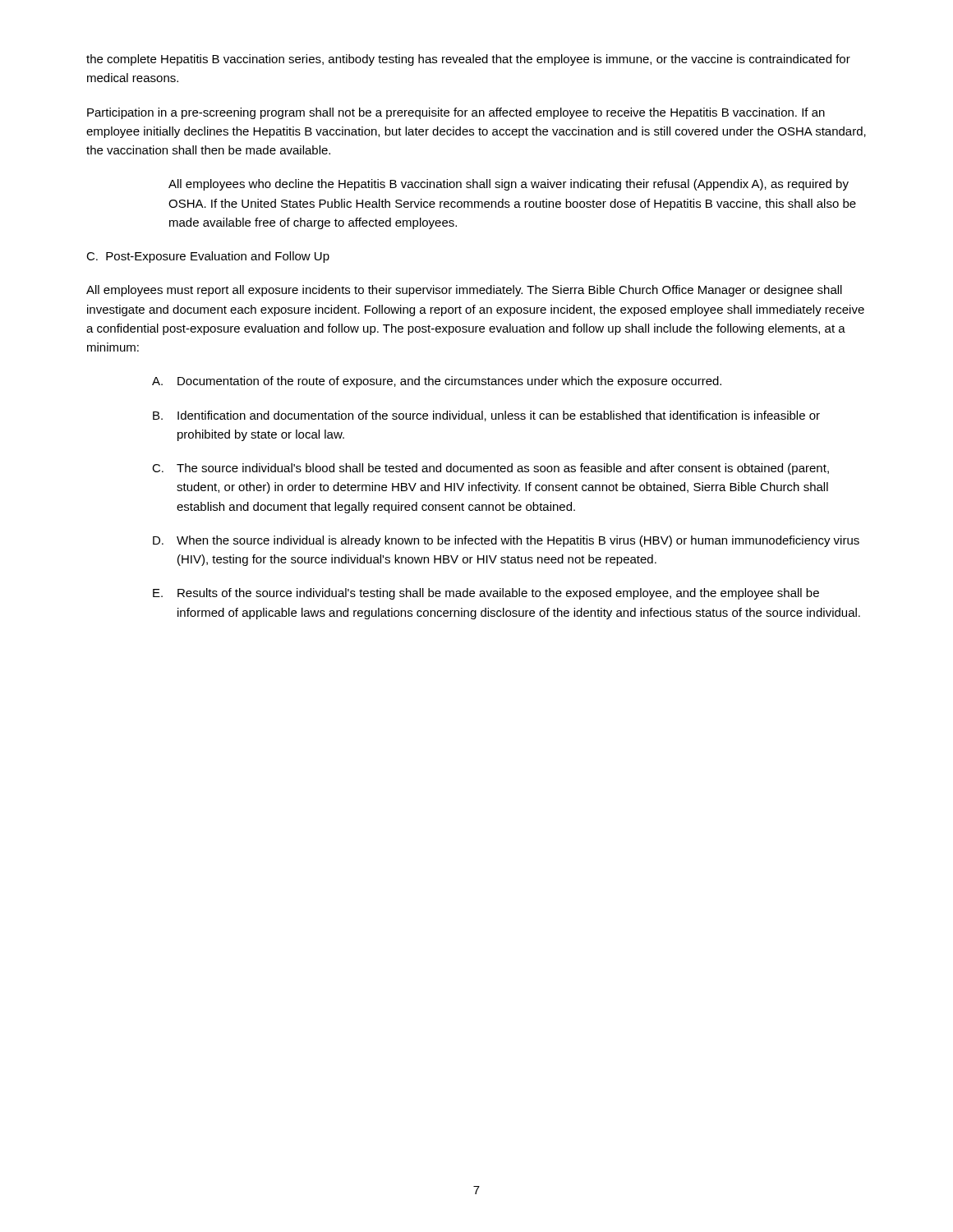Find the region starting "C. The source individual's blood"

(509, 487)
